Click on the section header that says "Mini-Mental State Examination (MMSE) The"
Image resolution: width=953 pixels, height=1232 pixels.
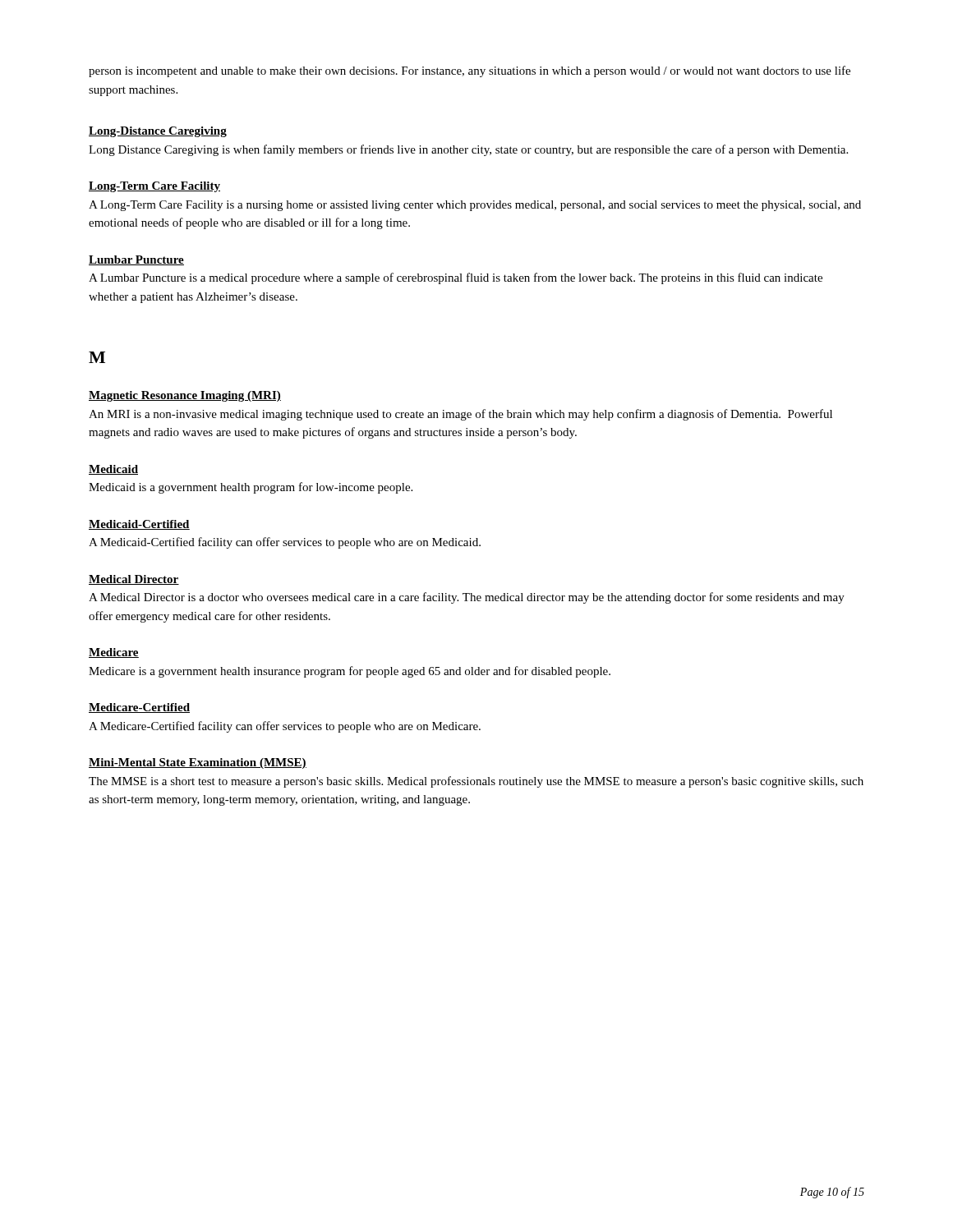click(x=476, y=781)
